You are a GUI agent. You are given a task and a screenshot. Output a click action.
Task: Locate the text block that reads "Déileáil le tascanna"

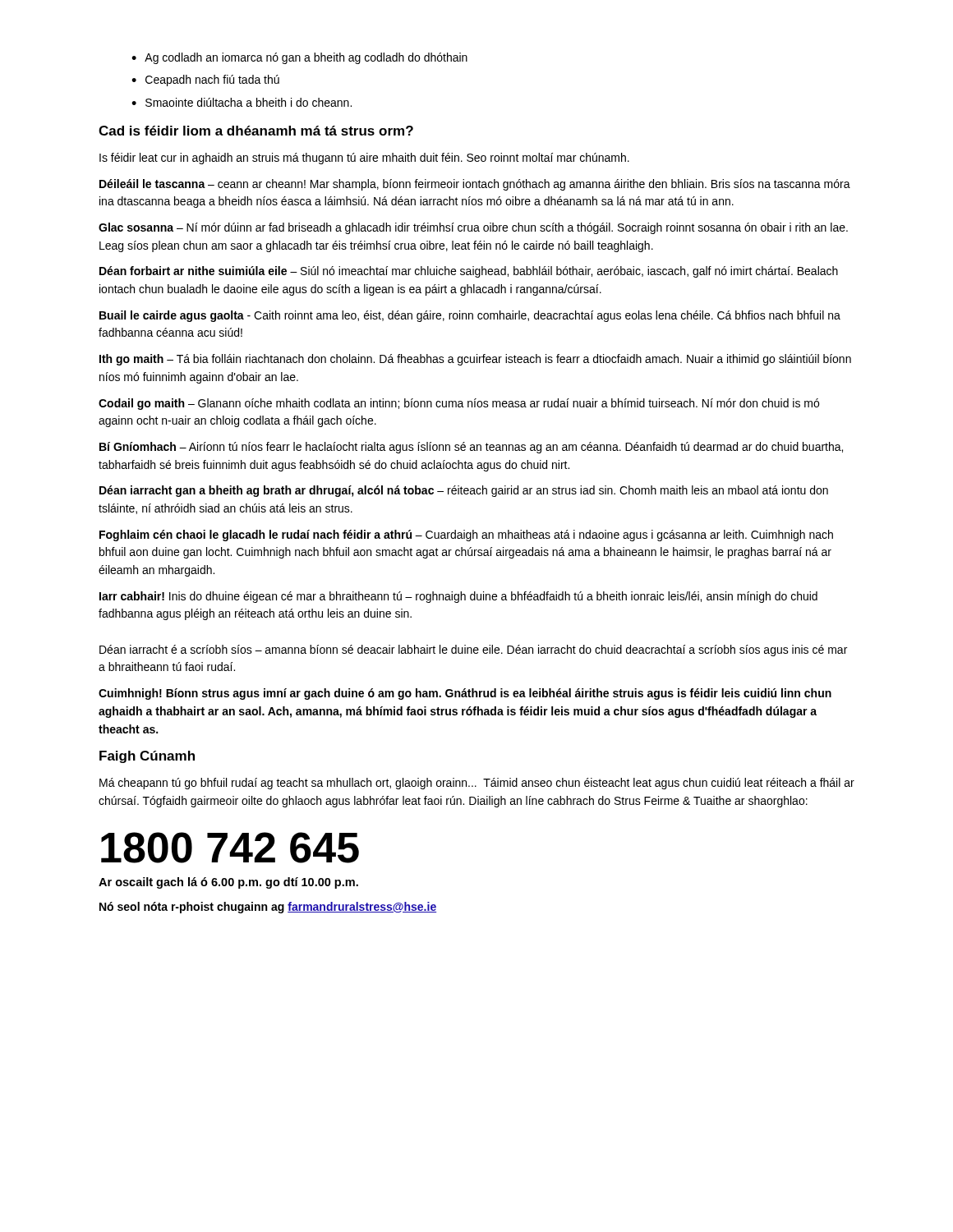click(474, 193)
